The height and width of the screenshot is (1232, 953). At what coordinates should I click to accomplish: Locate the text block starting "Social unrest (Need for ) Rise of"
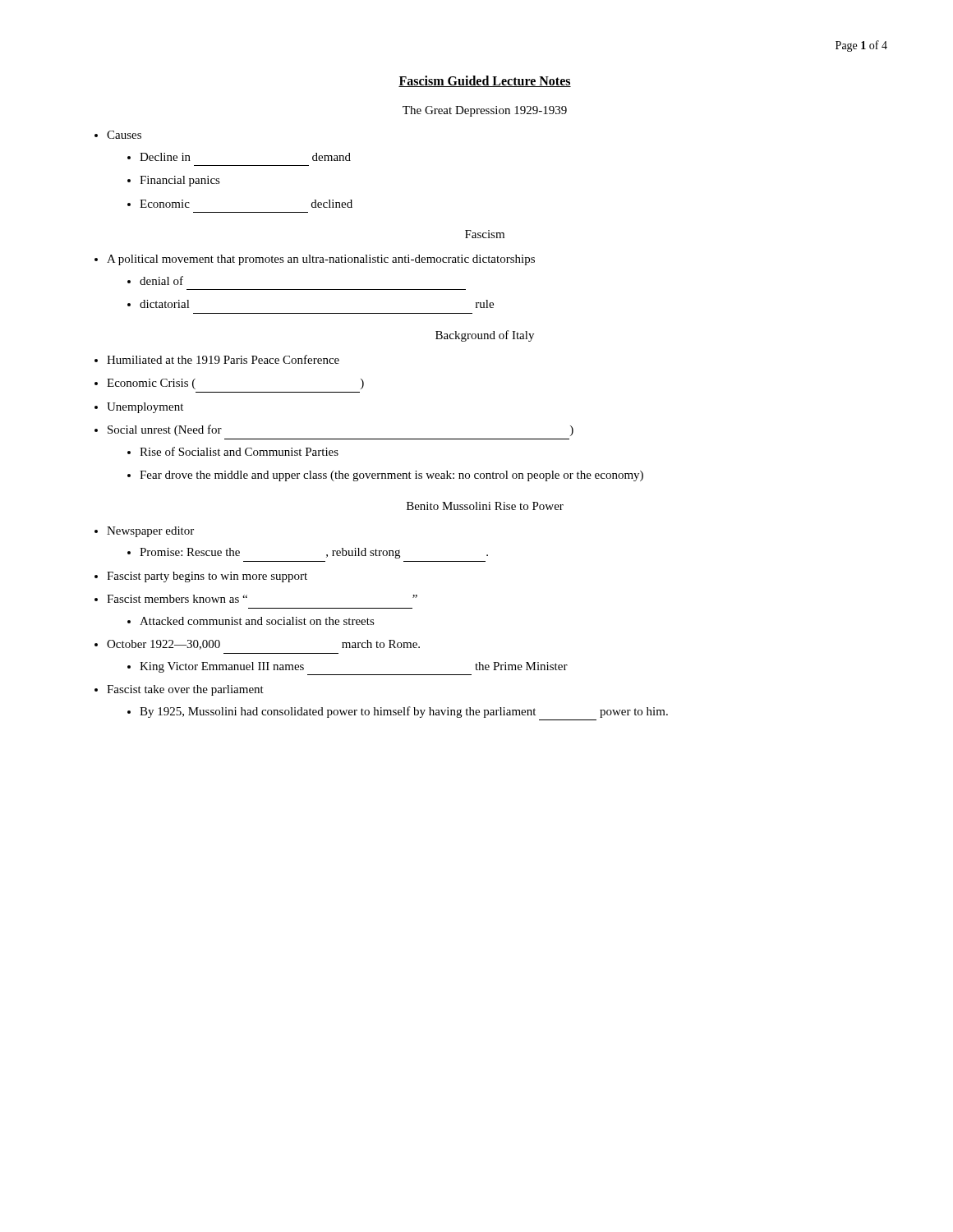pyautogui.click(x=164, y=430)
